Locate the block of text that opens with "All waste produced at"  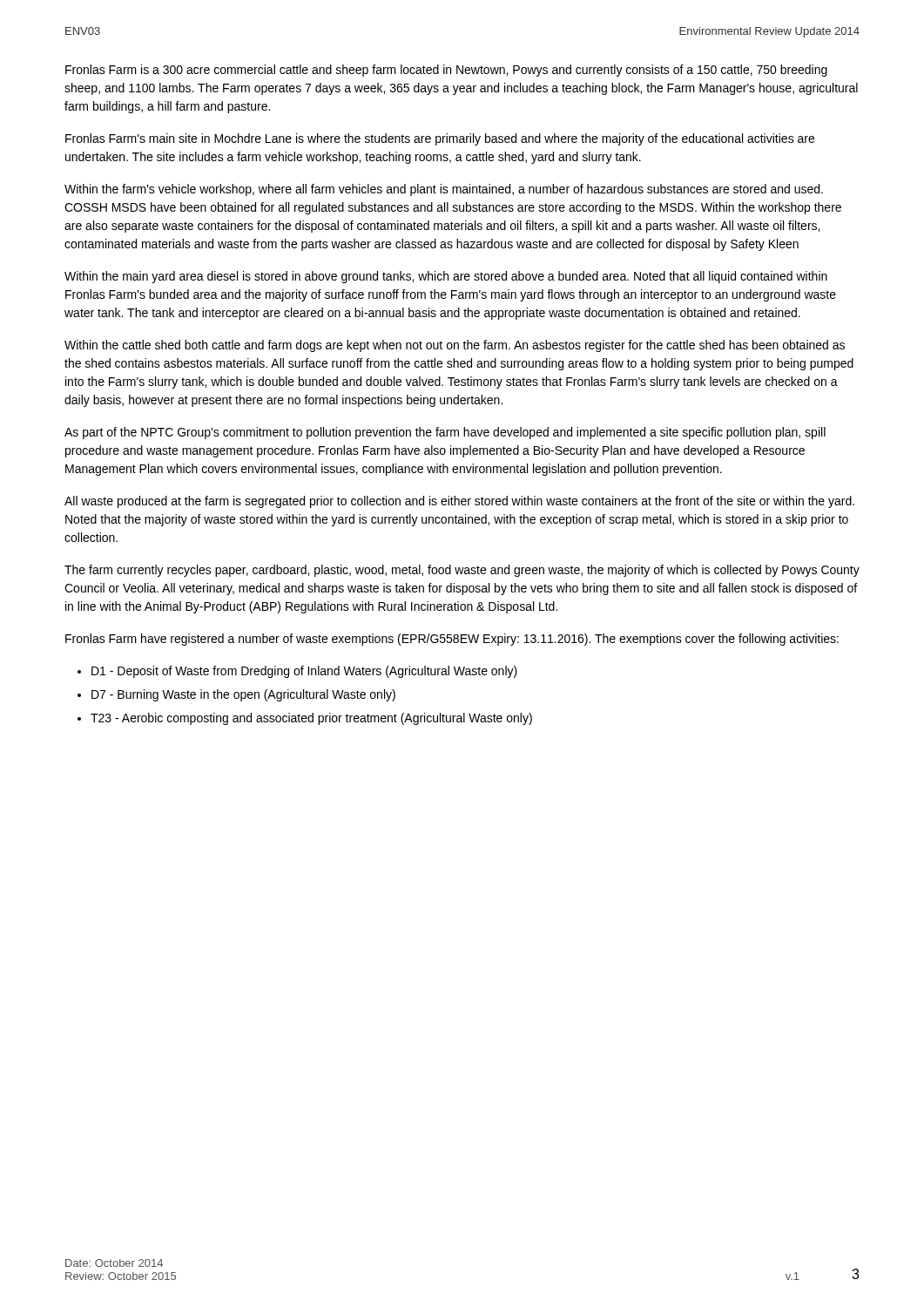(460, 519)
